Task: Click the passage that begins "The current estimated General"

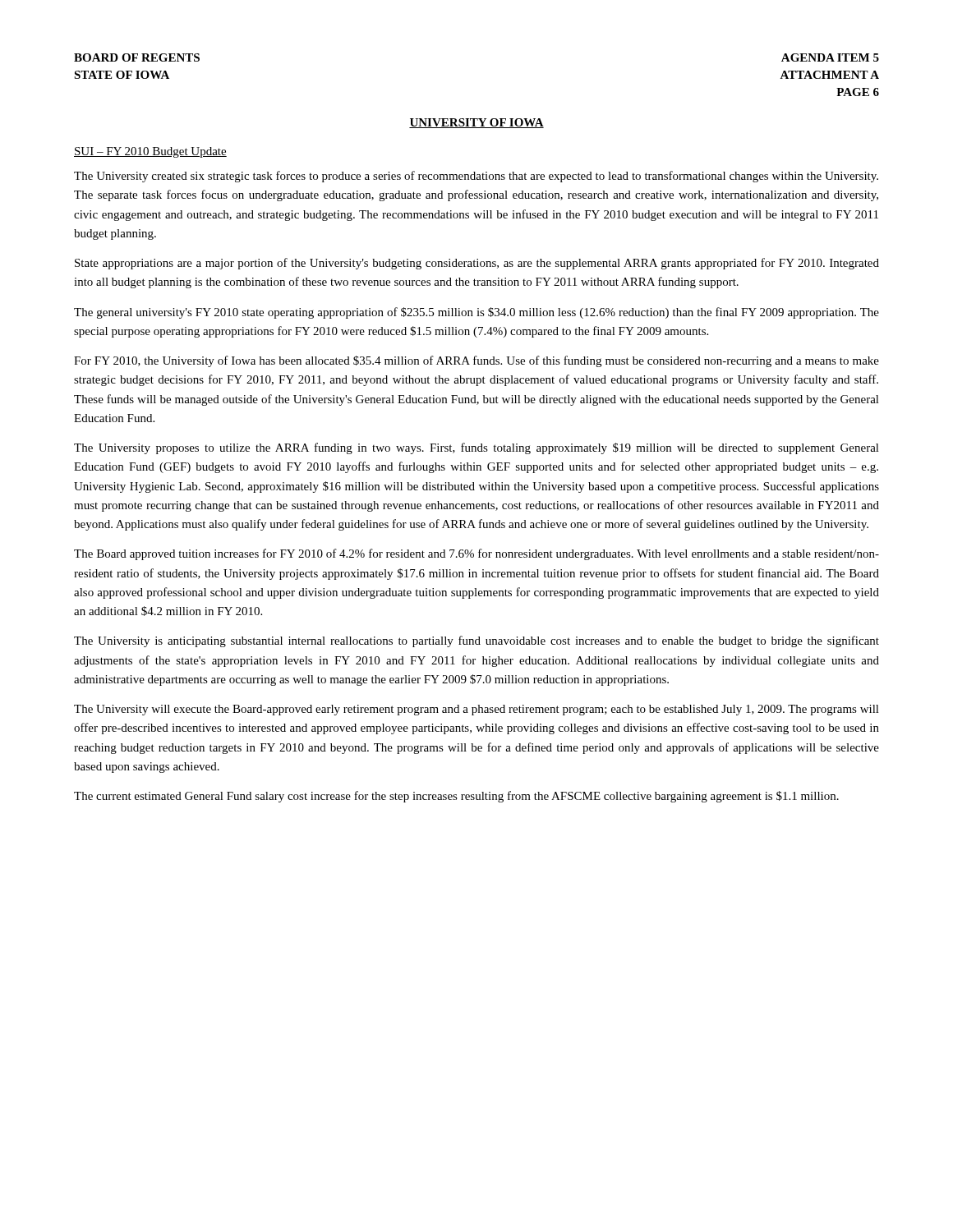Action: [457, 796]
